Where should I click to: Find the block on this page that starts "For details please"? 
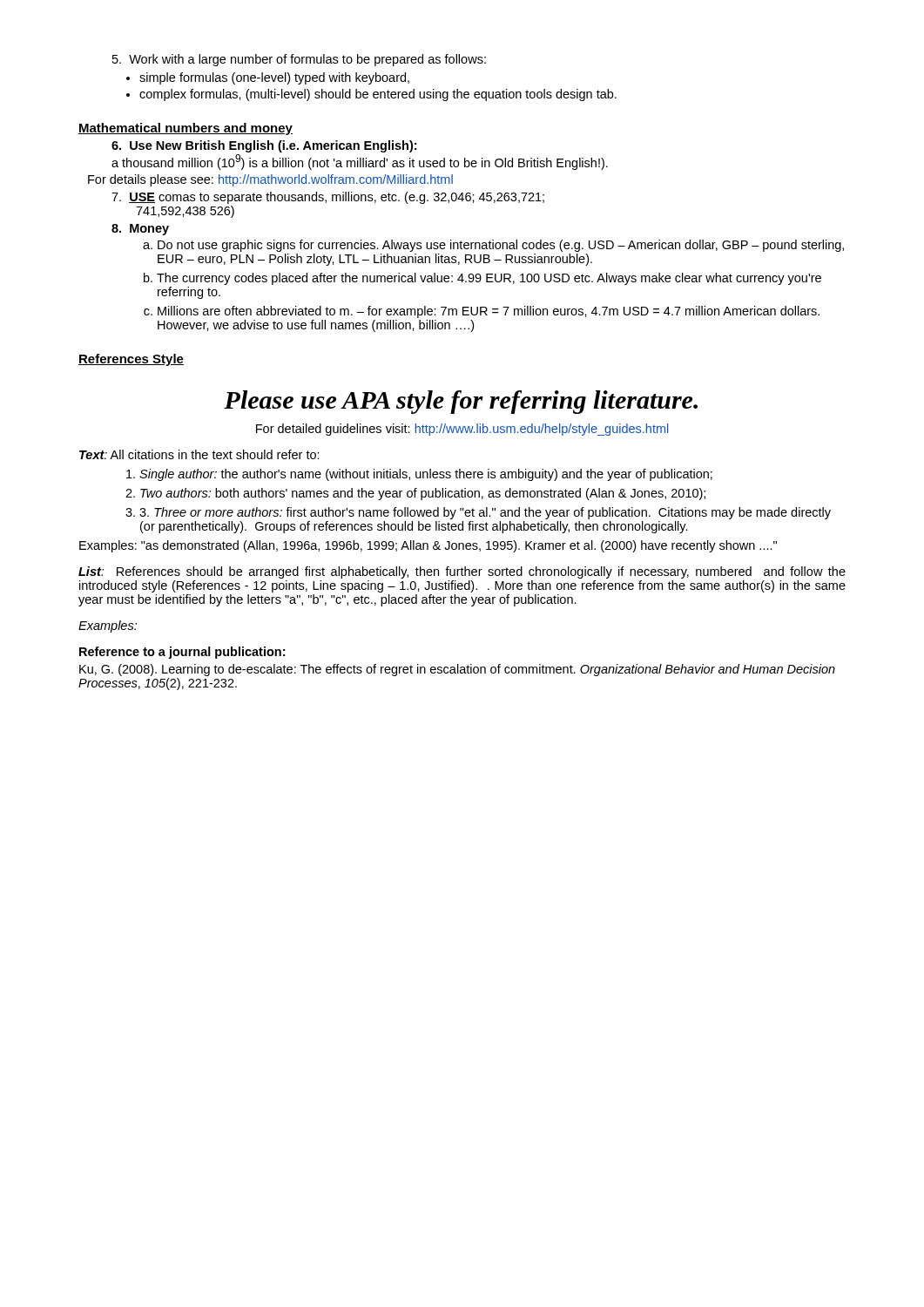click(270, 179)
